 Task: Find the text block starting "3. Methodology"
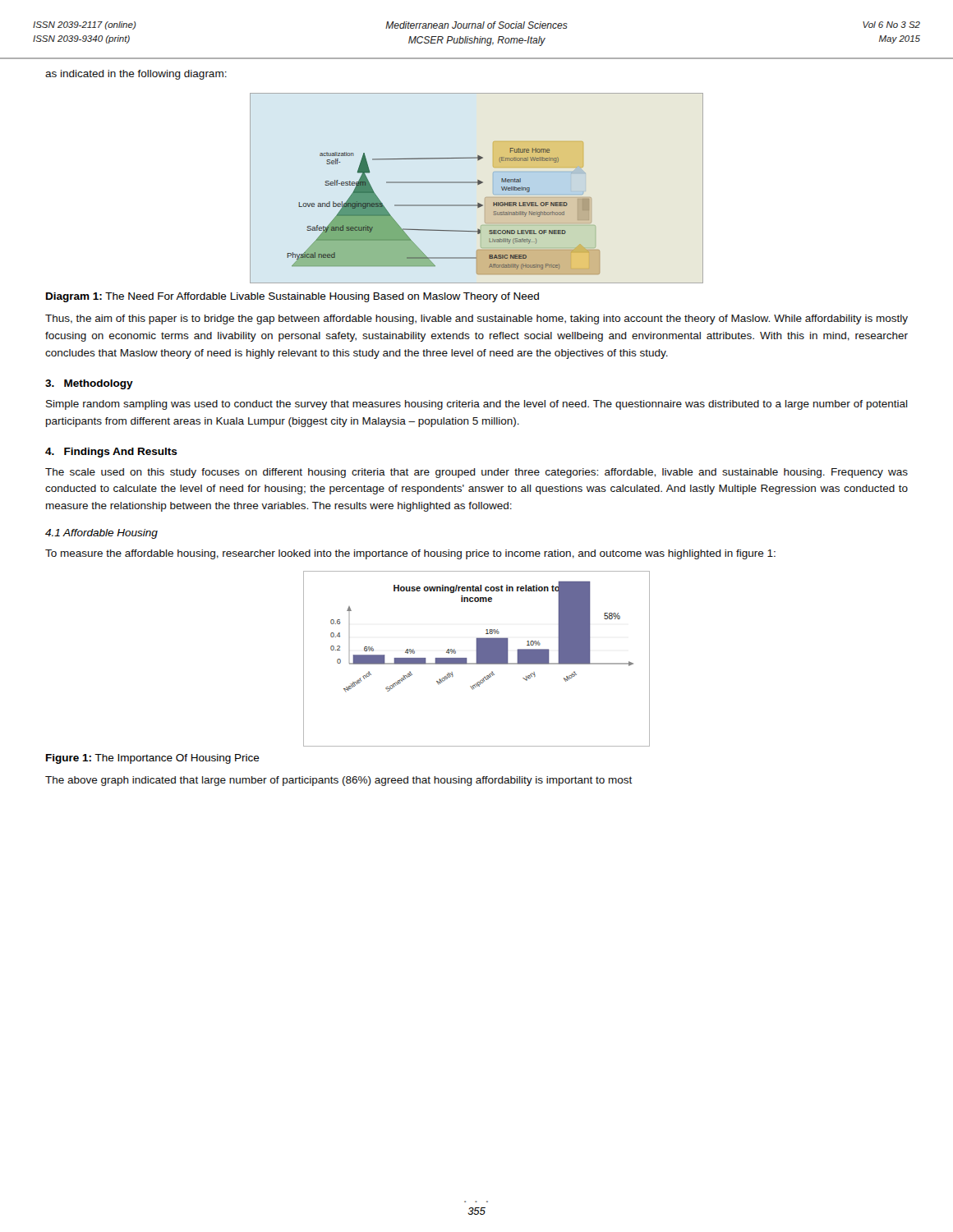pos(89,383)
